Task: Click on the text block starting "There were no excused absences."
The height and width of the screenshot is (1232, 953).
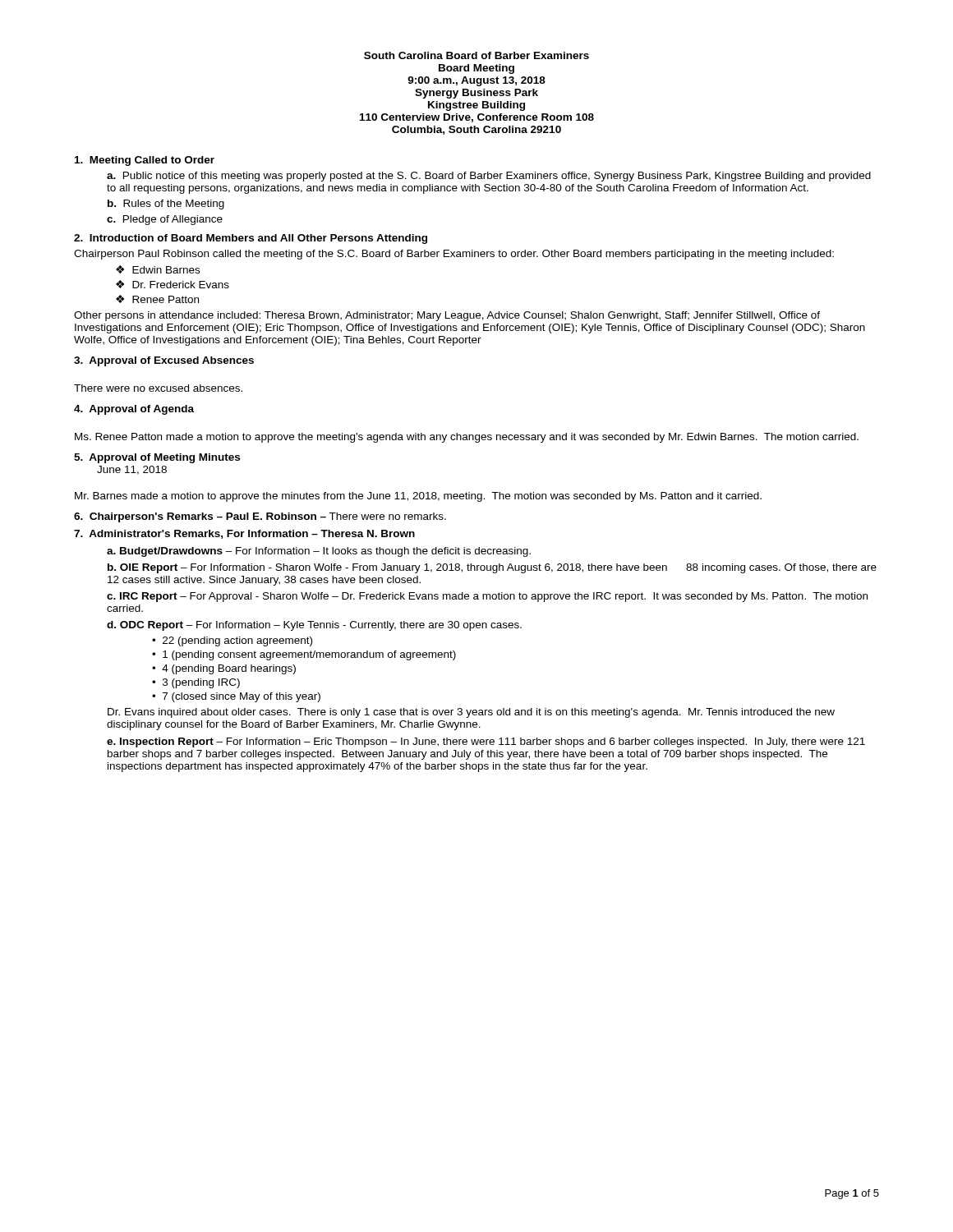Action: [x=159, y=388]
